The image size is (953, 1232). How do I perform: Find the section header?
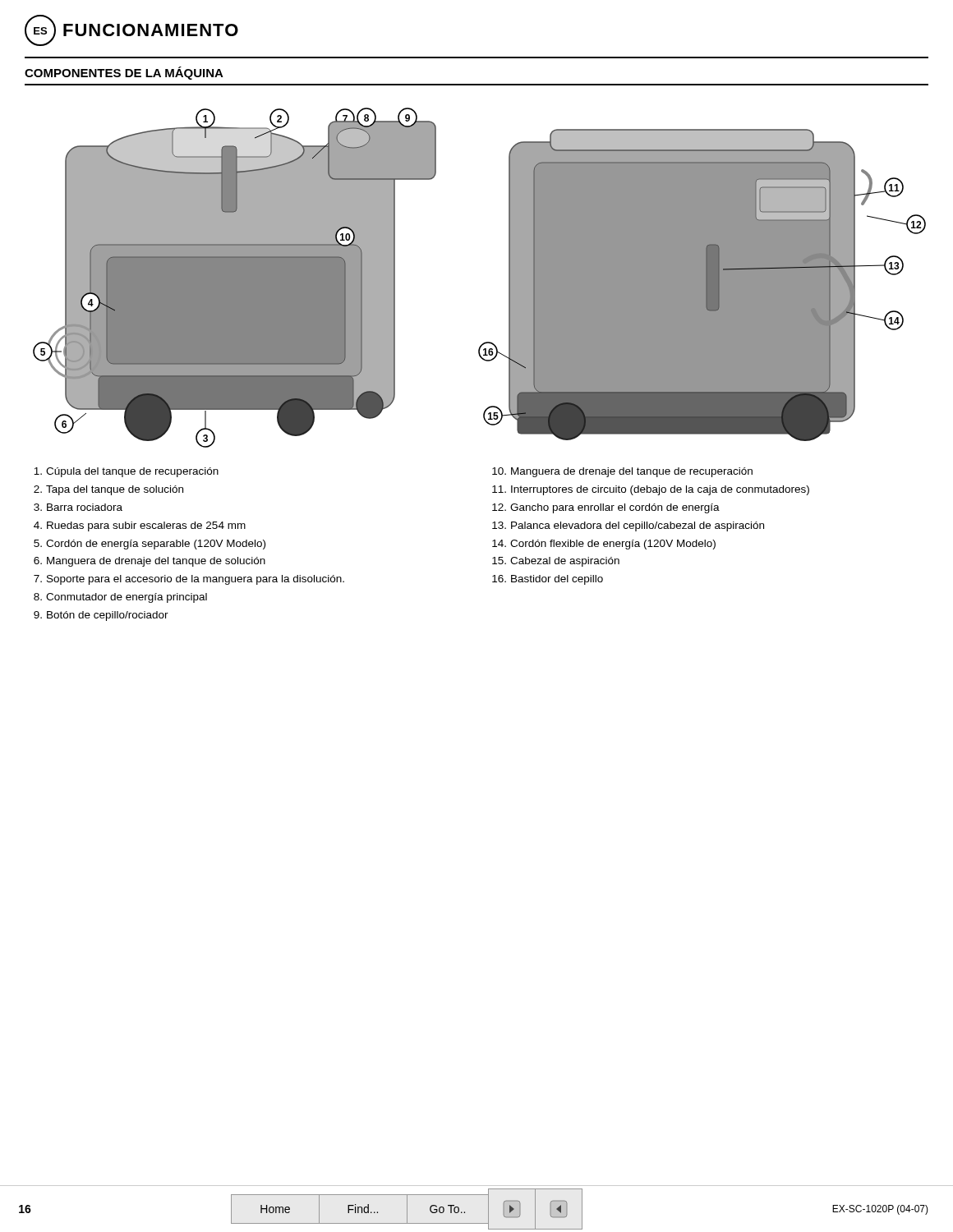[476, 76]
